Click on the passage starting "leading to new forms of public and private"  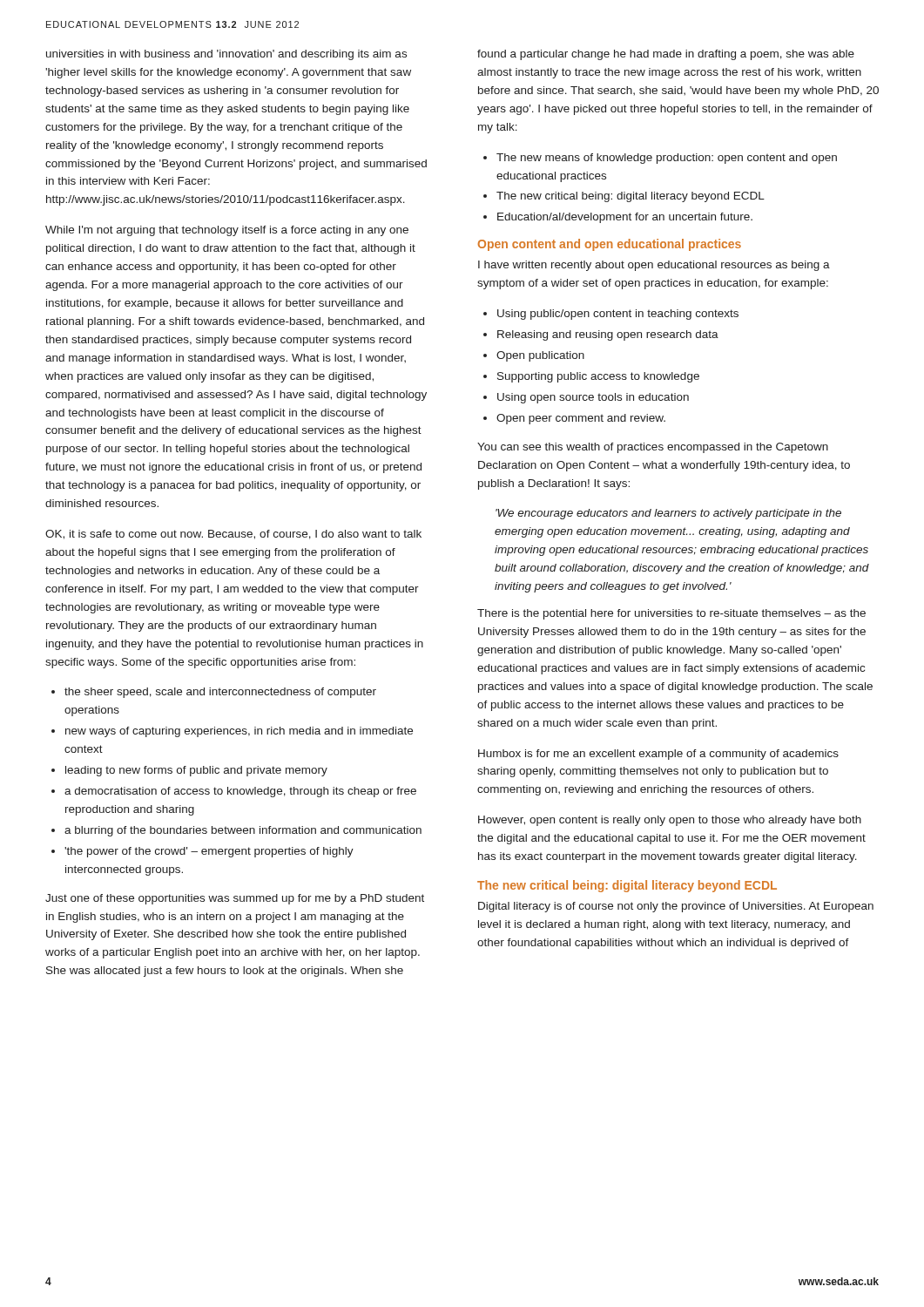(x=196, y=770)
